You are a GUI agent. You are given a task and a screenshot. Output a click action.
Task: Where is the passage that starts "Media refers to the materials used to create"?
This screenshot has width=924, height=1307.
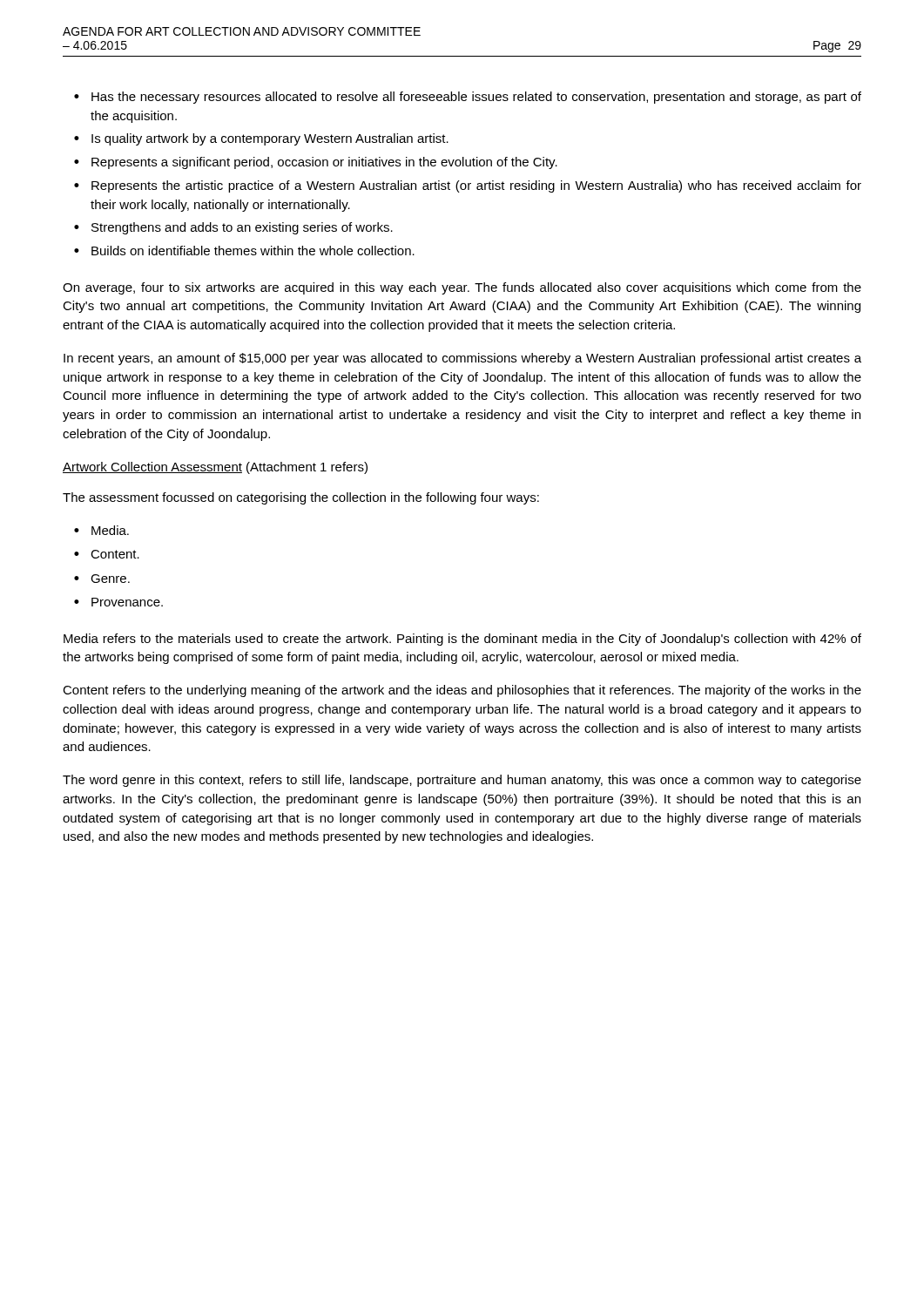click(462, 647)
